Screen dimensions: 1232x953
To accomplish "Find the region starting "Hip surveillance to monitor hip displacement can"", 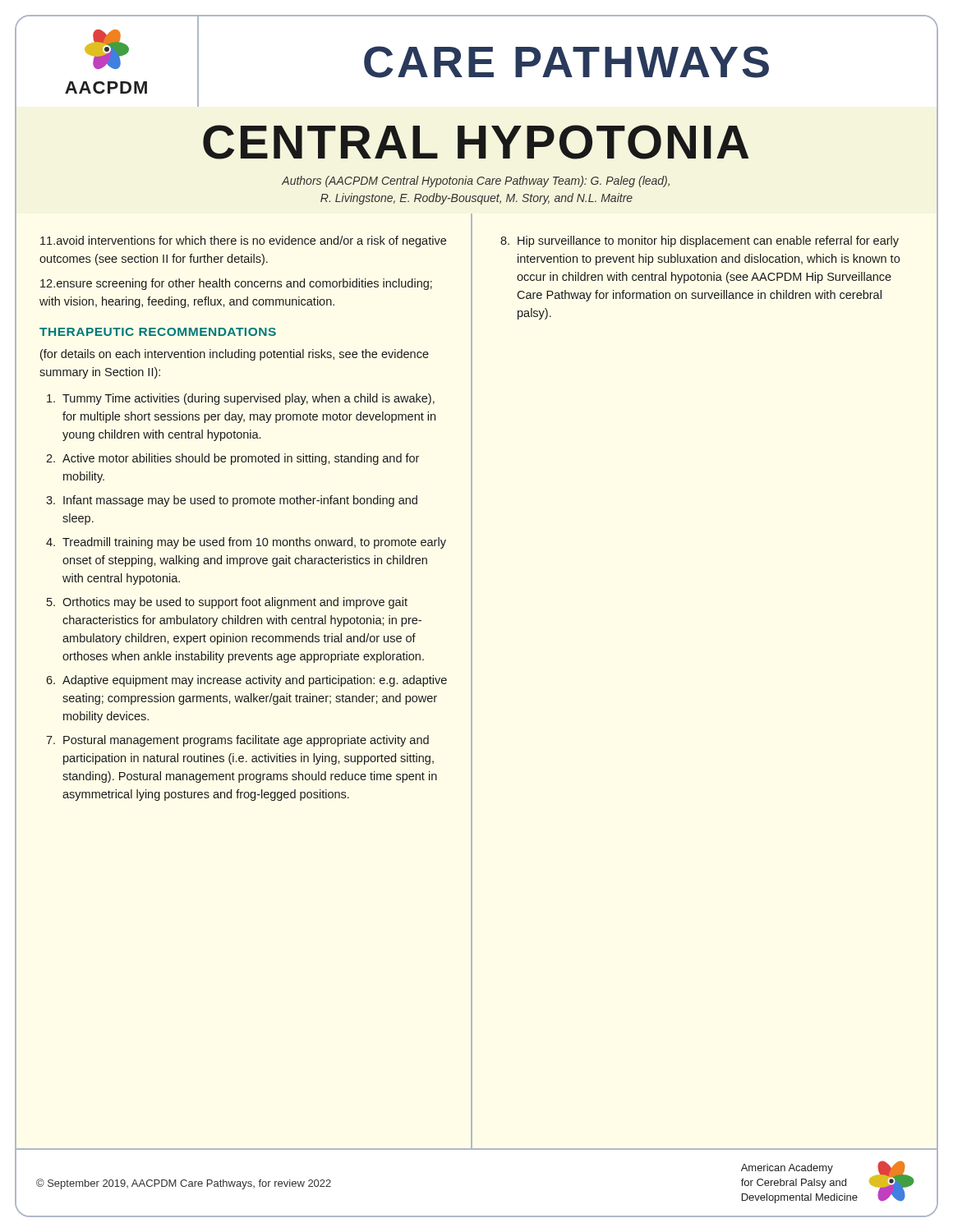I will [708, 277].
